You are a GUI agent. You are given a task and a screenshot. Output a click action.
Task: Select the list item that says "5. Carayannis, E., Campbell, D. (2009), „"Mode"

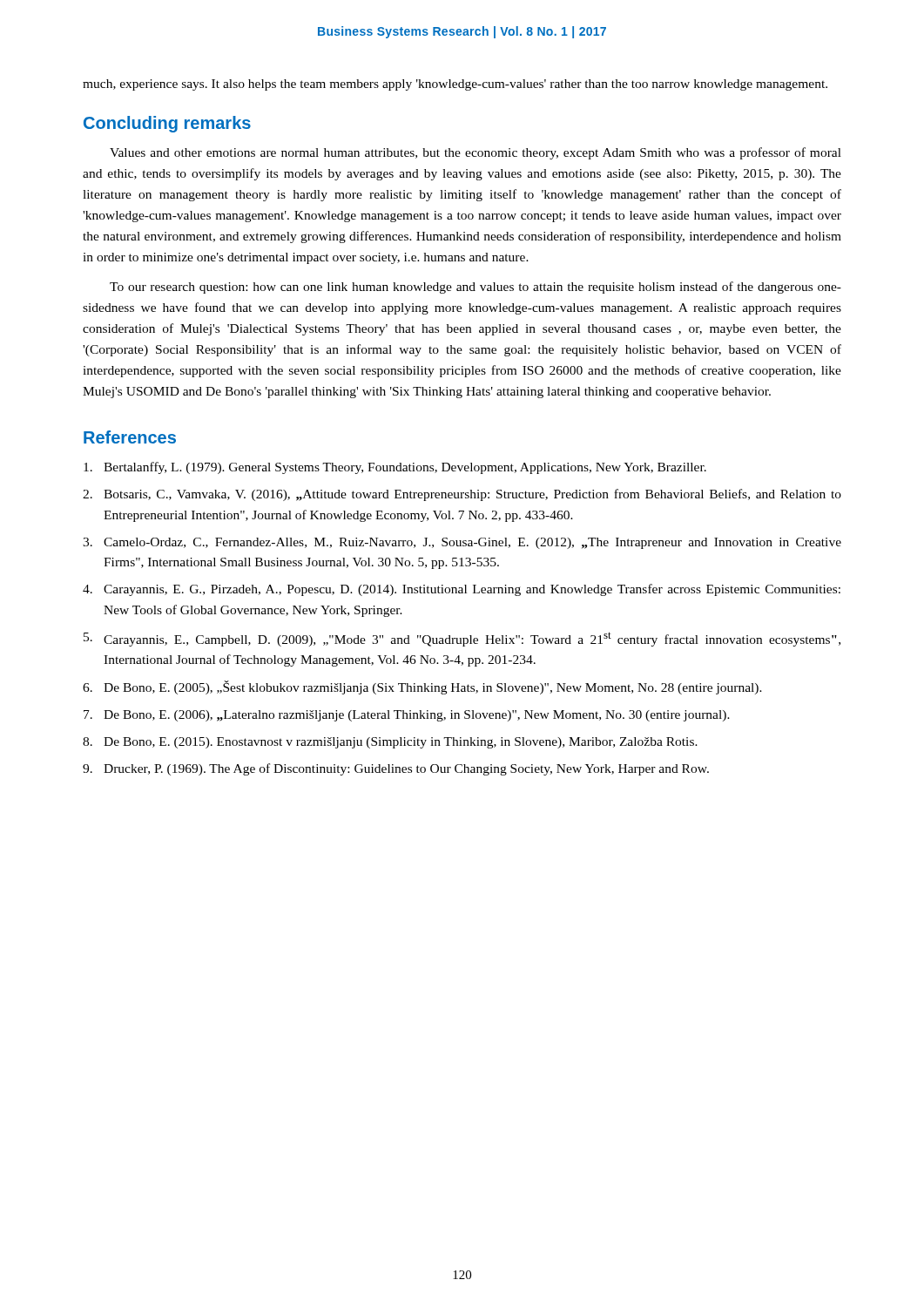462,648
